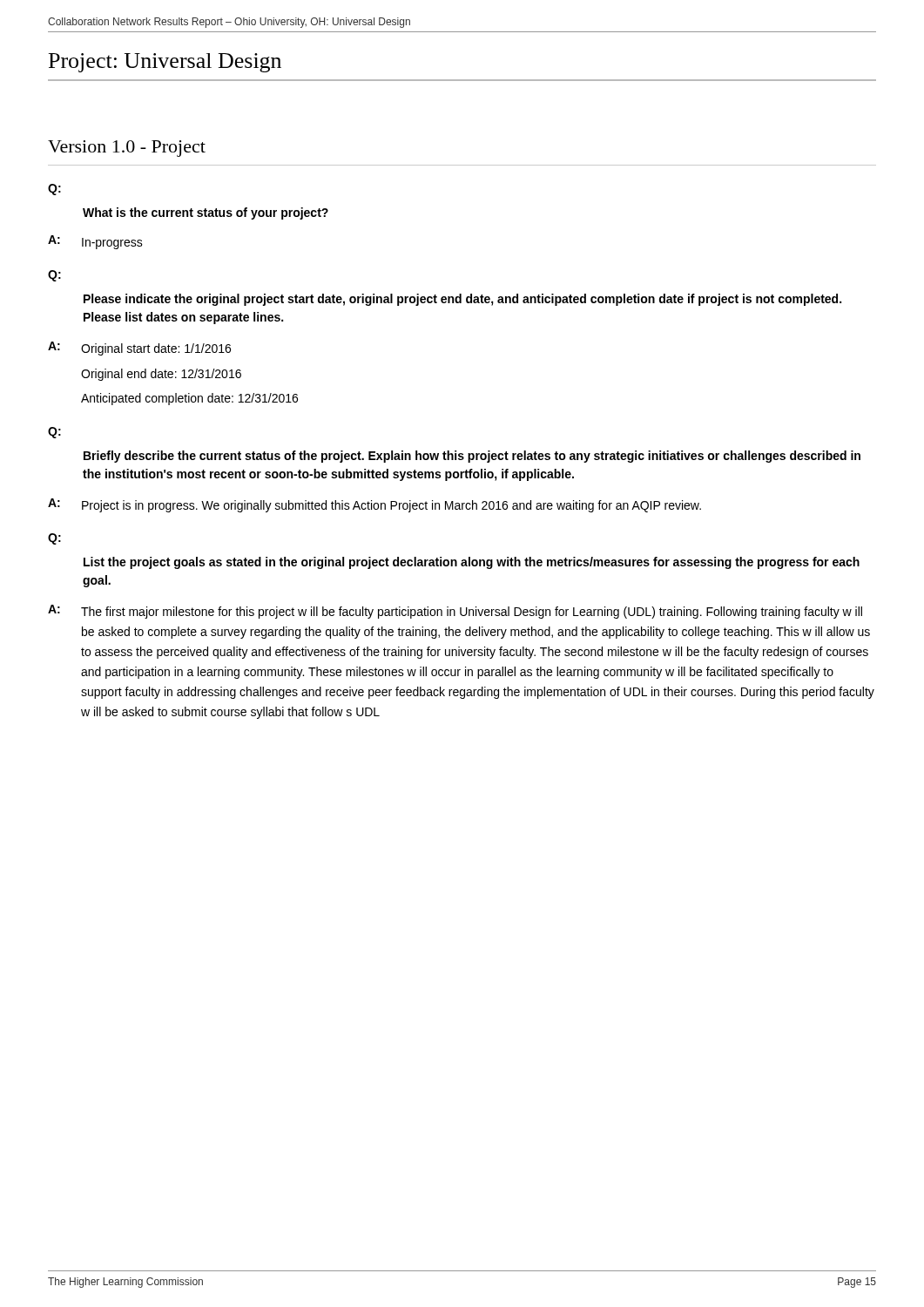
Task: Click on the region starting "Original end date: 12/31/2016"
Action: pyautogui.click(x=161, y=374)
